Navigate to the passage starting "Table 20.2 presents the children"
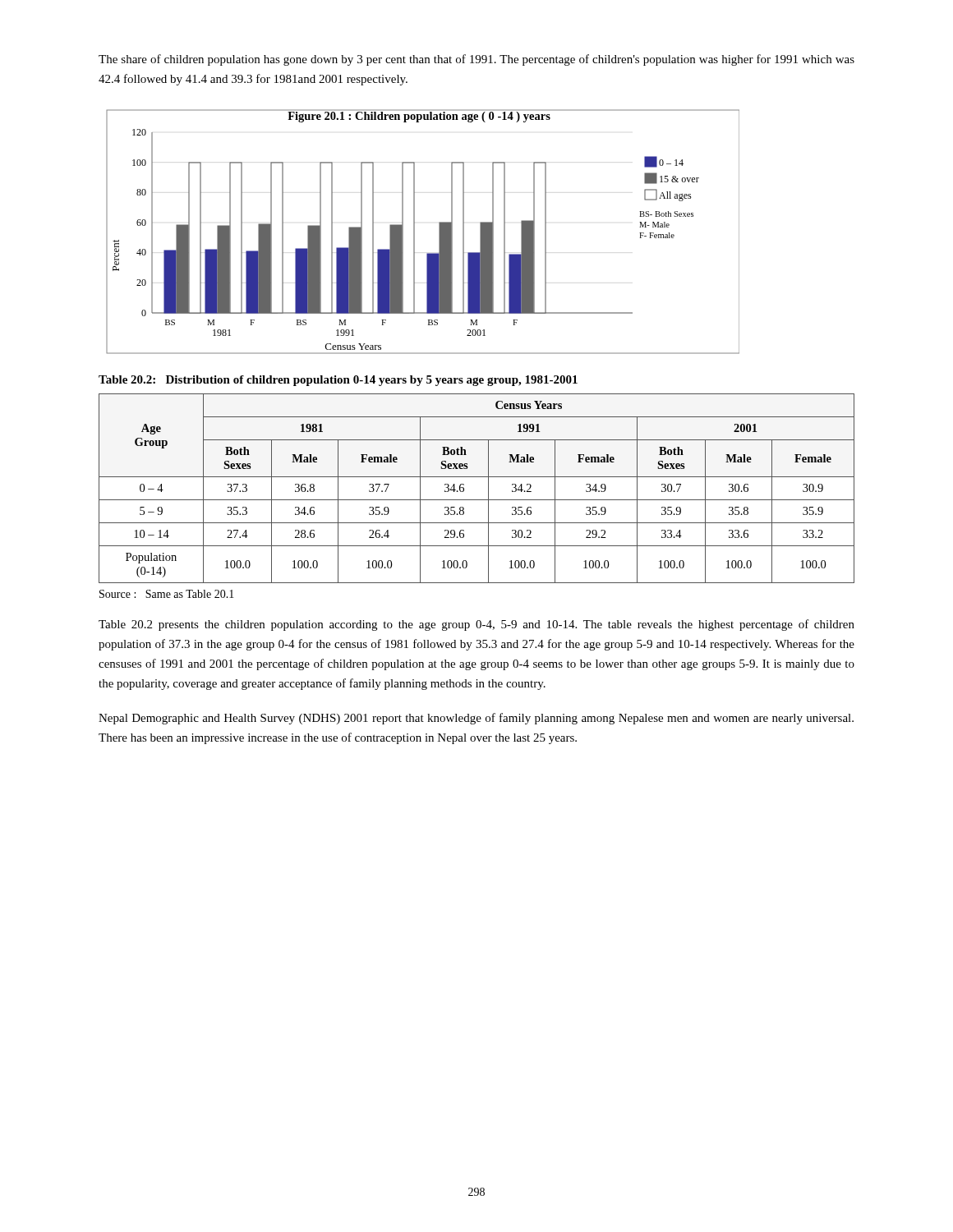The width and height of the screenshot is (953, 1232). point(476,654)
